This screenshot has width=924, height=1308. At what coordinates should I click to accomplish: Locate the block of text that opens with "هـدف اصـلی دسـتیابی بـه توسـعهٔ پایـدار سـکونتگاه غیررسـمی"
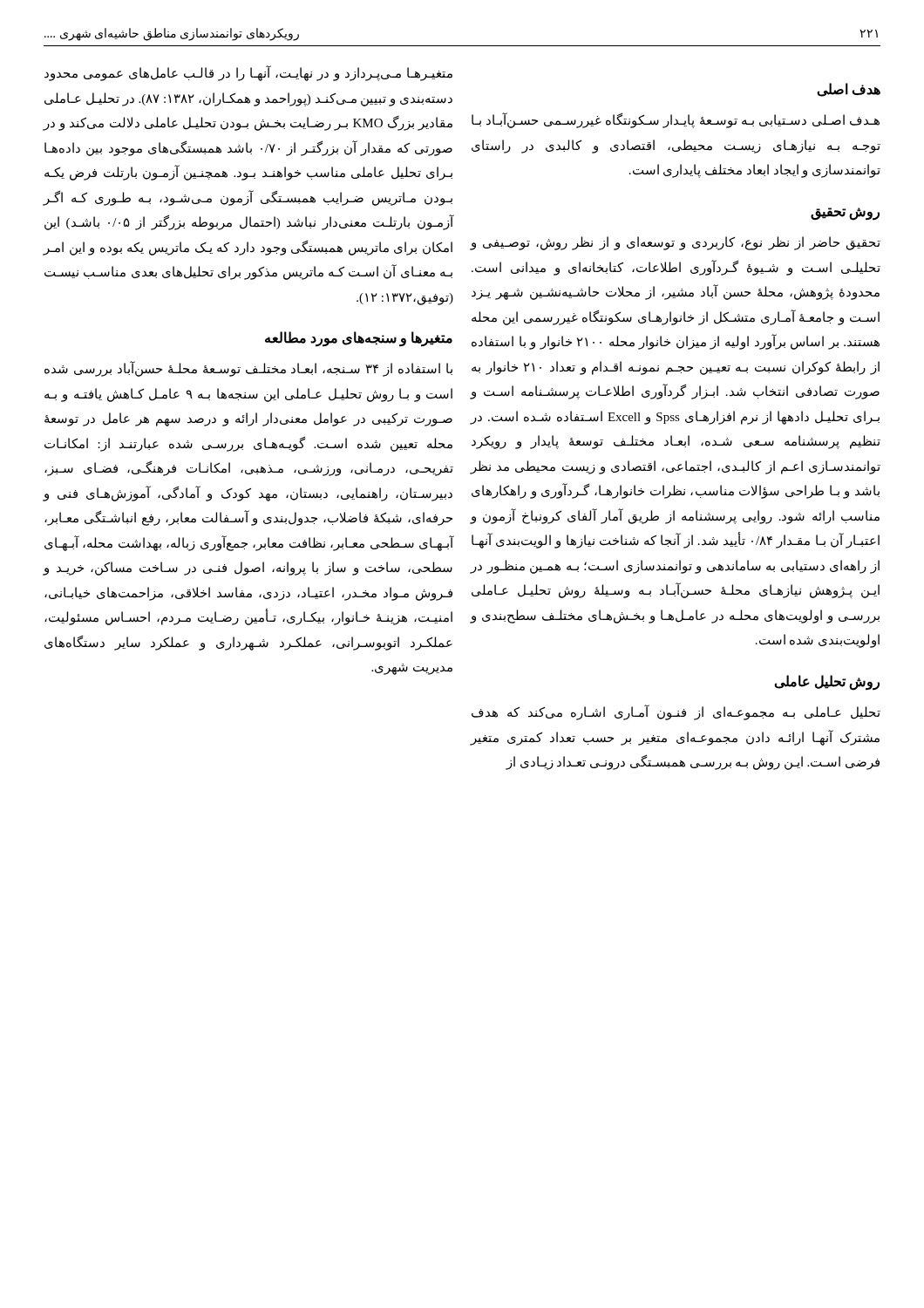[676, 146]
